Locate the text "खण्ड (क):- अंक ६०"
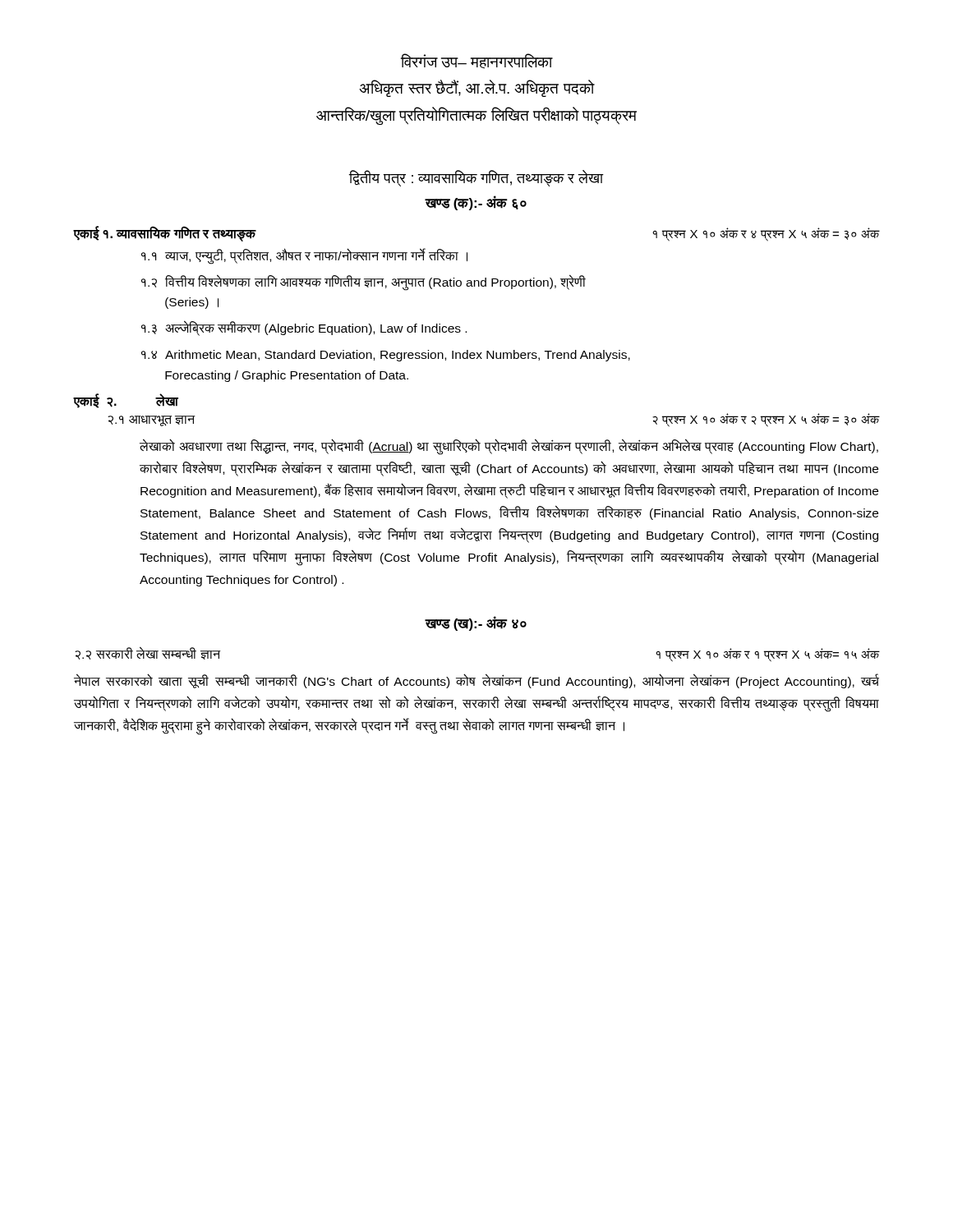Image resolution: width=953 pixels, height=1232 pixels. [x=476, y=203]
